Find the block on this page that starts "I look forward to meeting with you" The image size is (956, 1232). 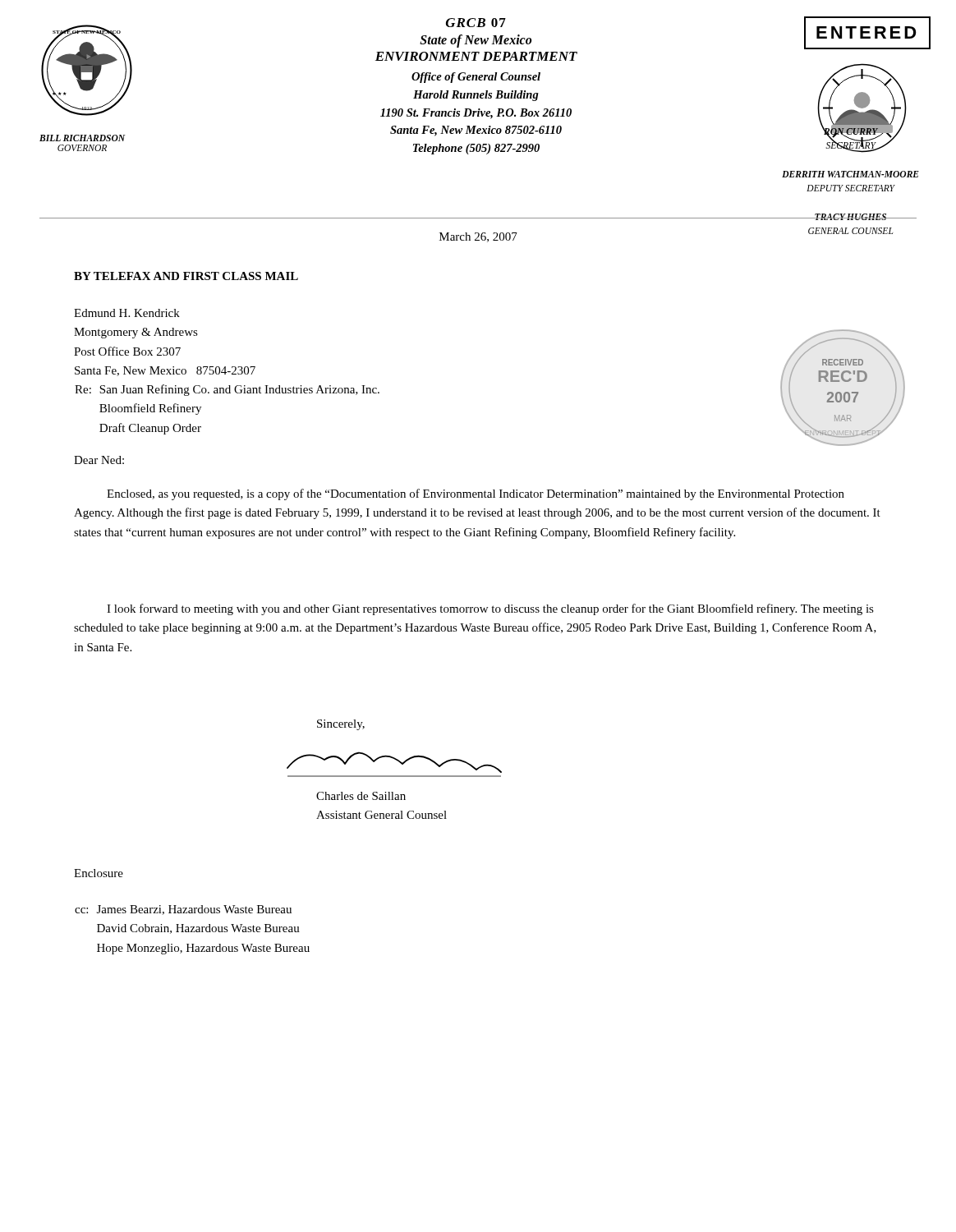(475, 628)
